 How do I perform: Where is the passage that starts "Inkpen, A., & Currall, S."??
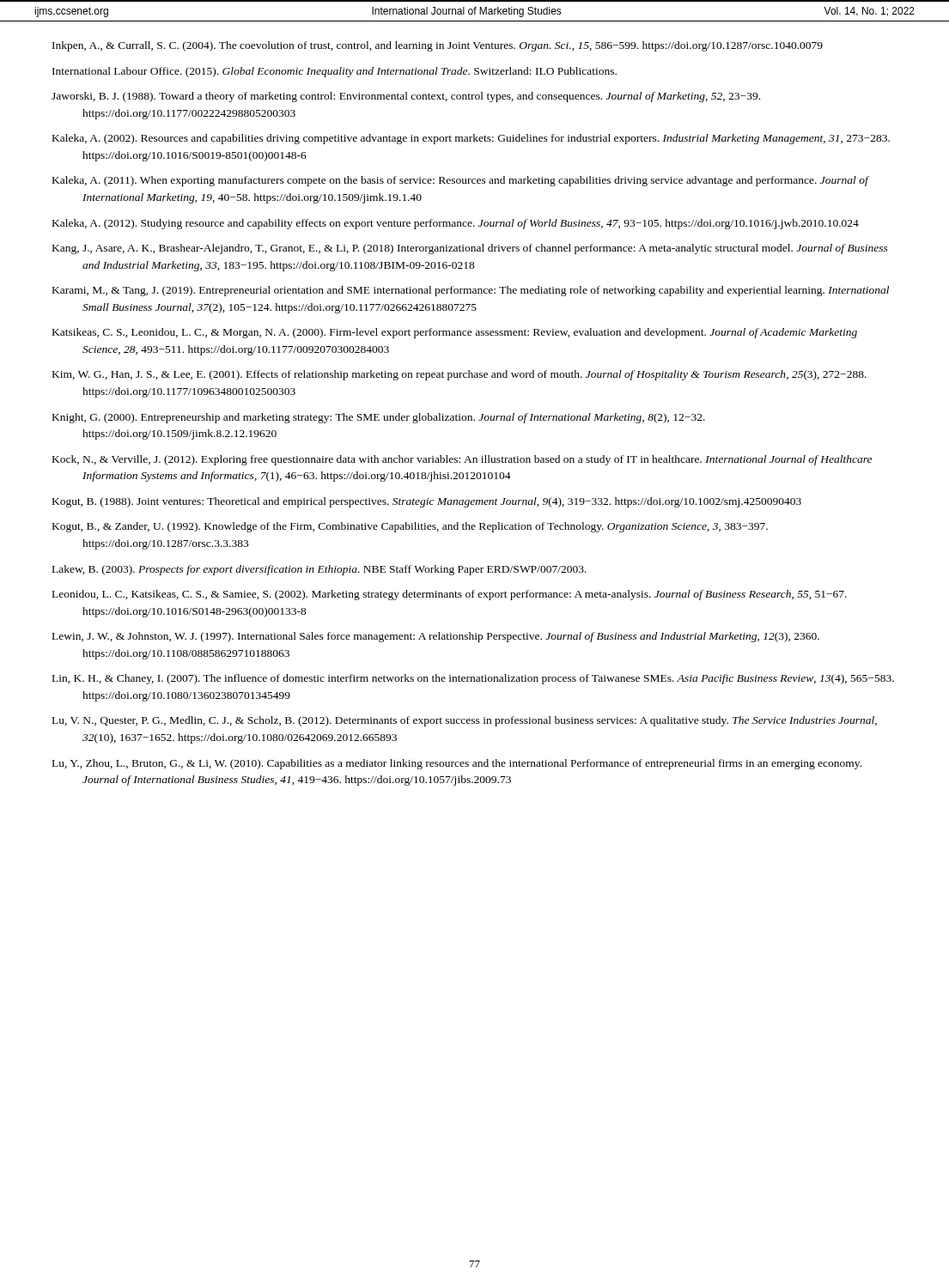click(437, 45)
